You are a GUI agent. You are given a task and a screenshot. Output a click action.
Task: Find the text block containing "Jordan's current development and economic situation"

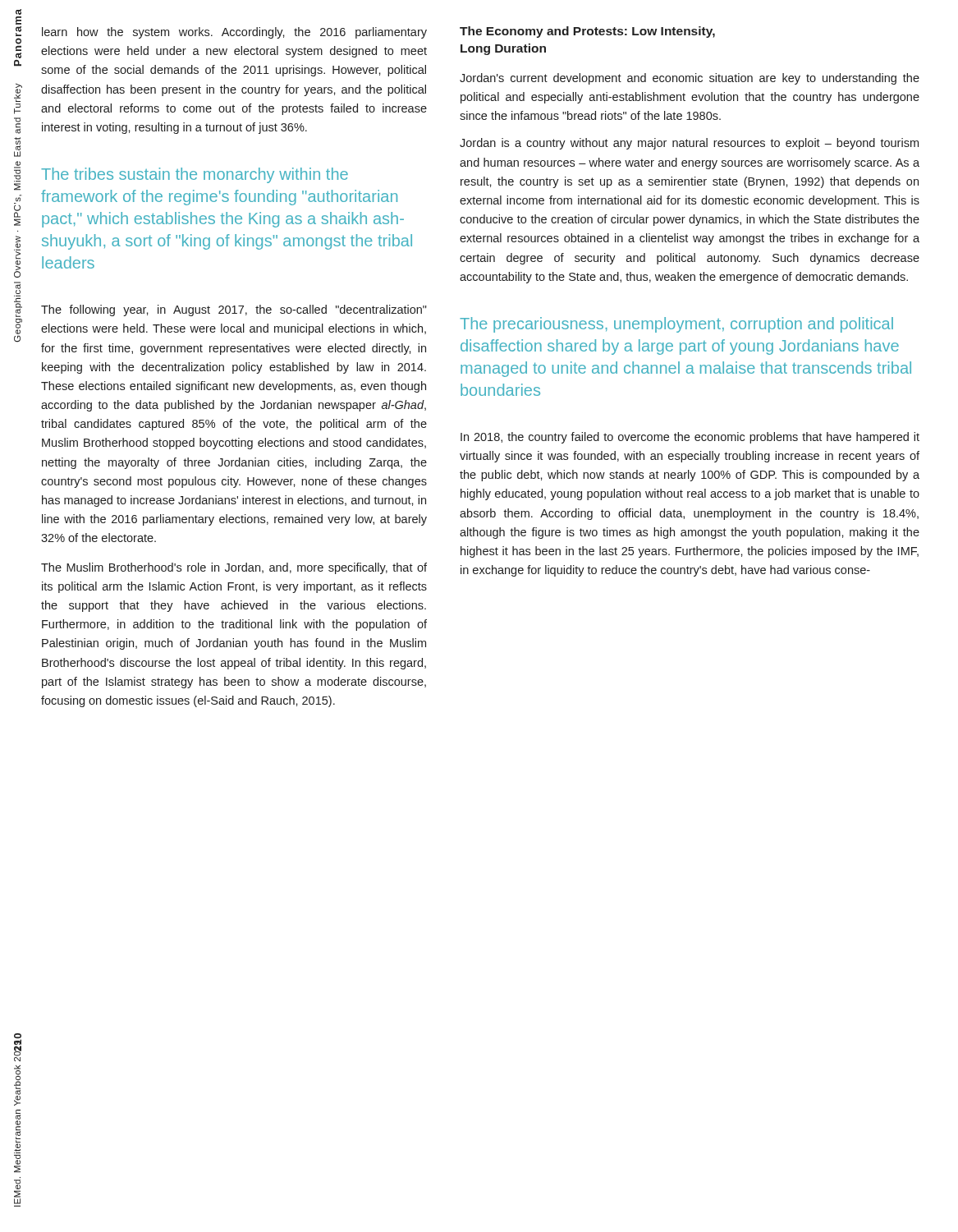tap(690, 97)
